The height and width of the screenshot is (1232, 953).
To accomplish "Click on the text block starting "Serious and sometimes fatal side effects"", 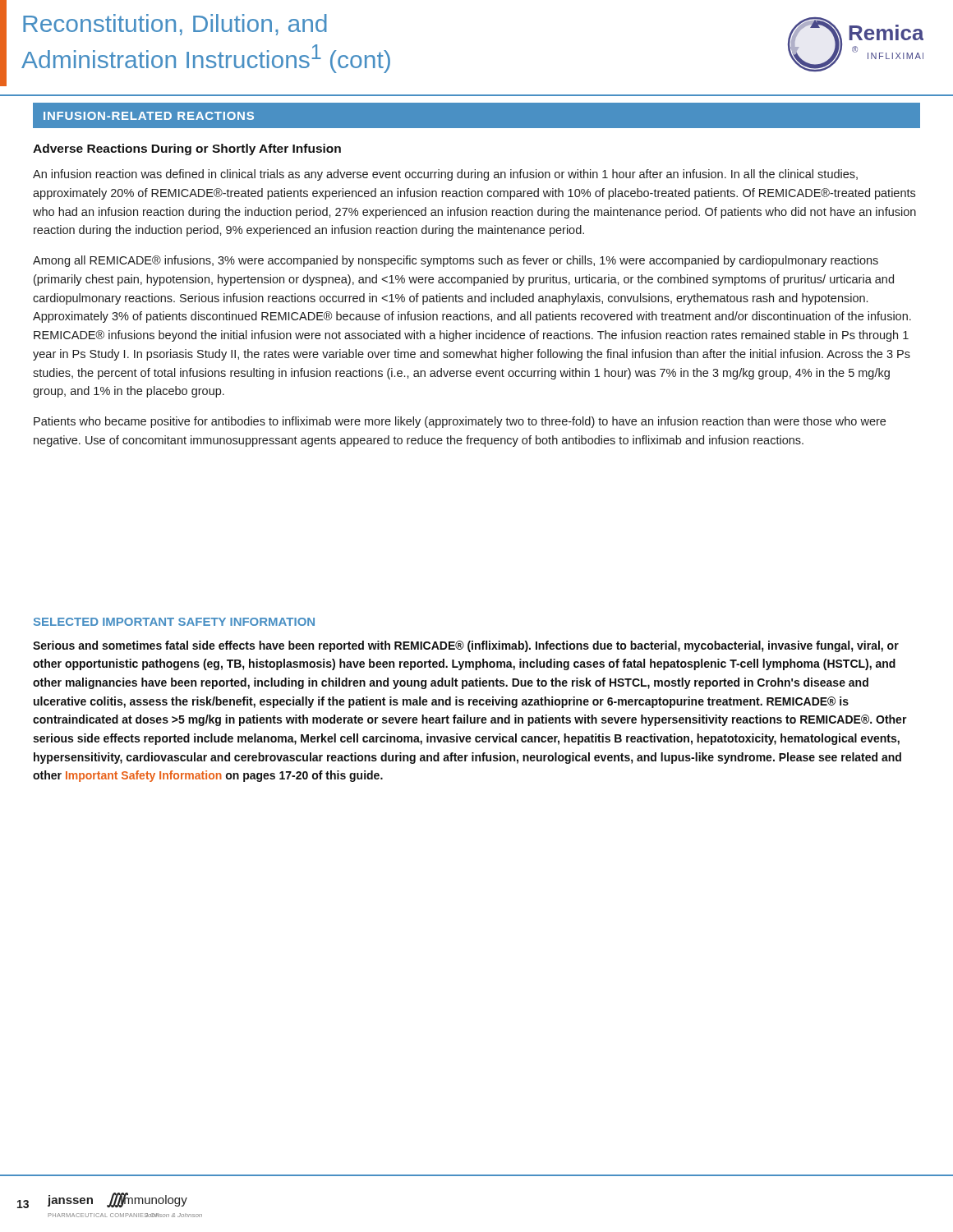I will 470,710.
